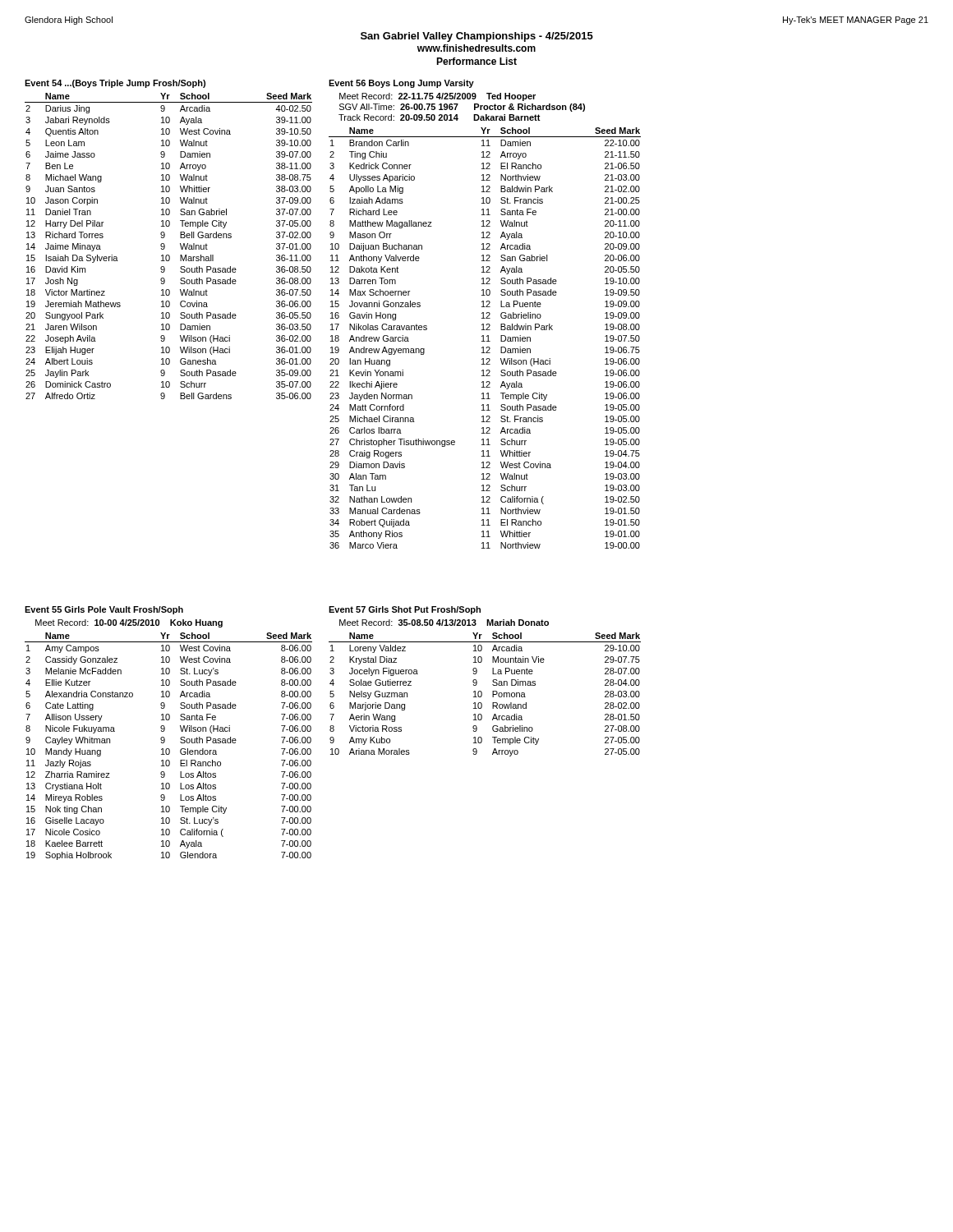Locate the region starting "Event 54 ...(Boys Triple"
Screen dimensions: 1232x953
point(115,83)
